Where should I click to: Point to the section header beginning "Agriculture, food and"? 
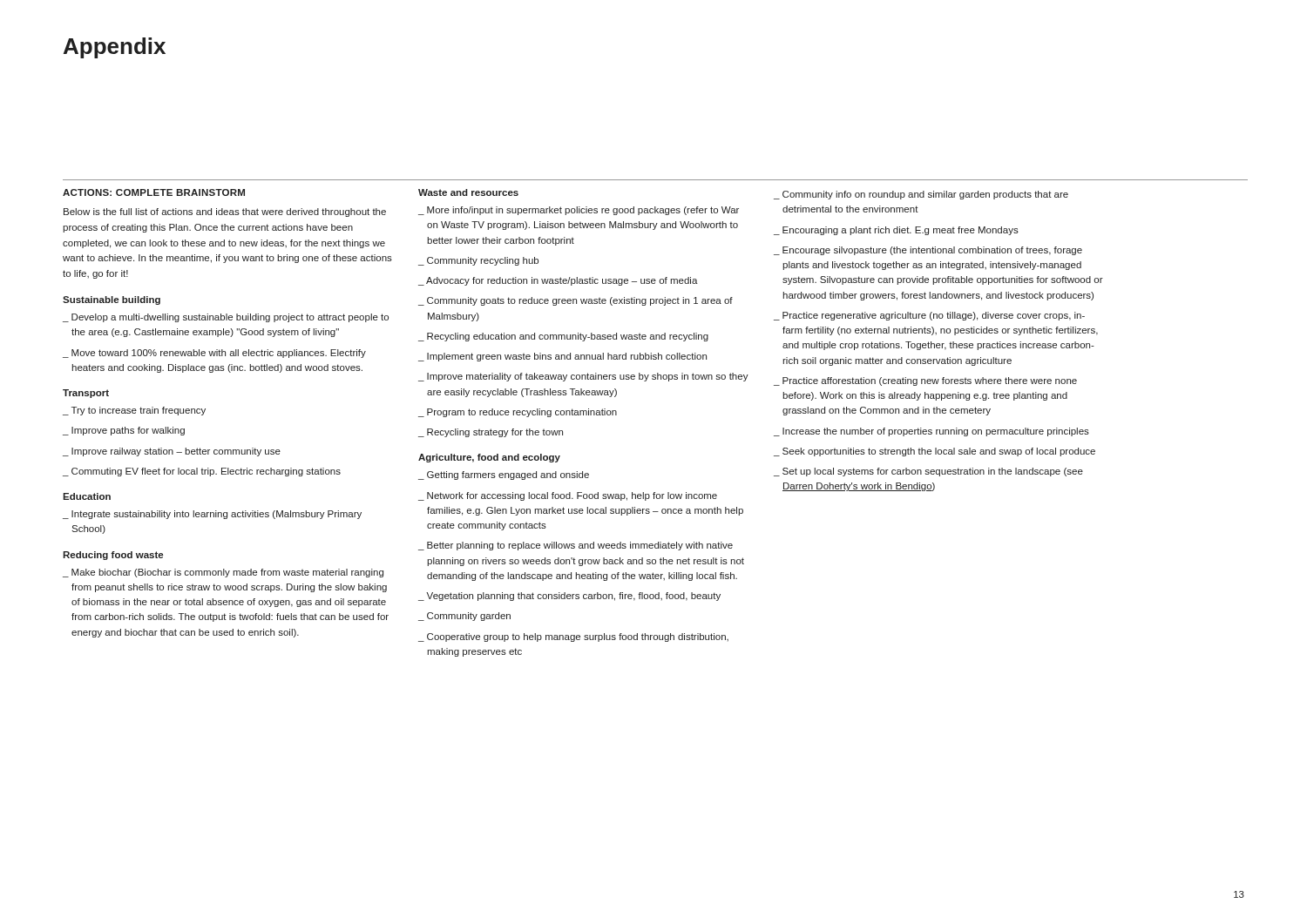[489, 457]
